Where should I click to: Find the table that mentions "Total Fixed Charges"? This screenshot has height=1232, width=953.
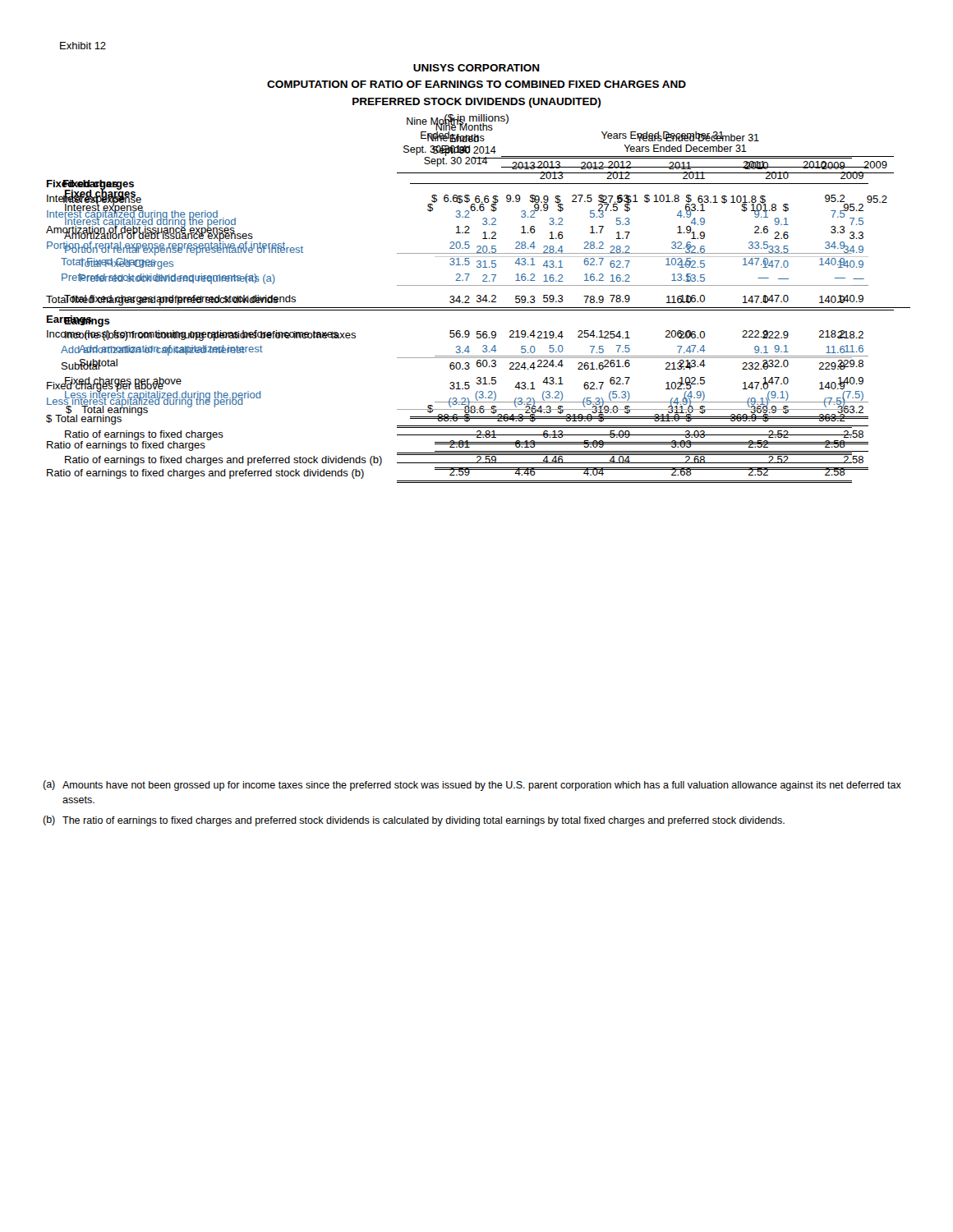pos(476,299)
